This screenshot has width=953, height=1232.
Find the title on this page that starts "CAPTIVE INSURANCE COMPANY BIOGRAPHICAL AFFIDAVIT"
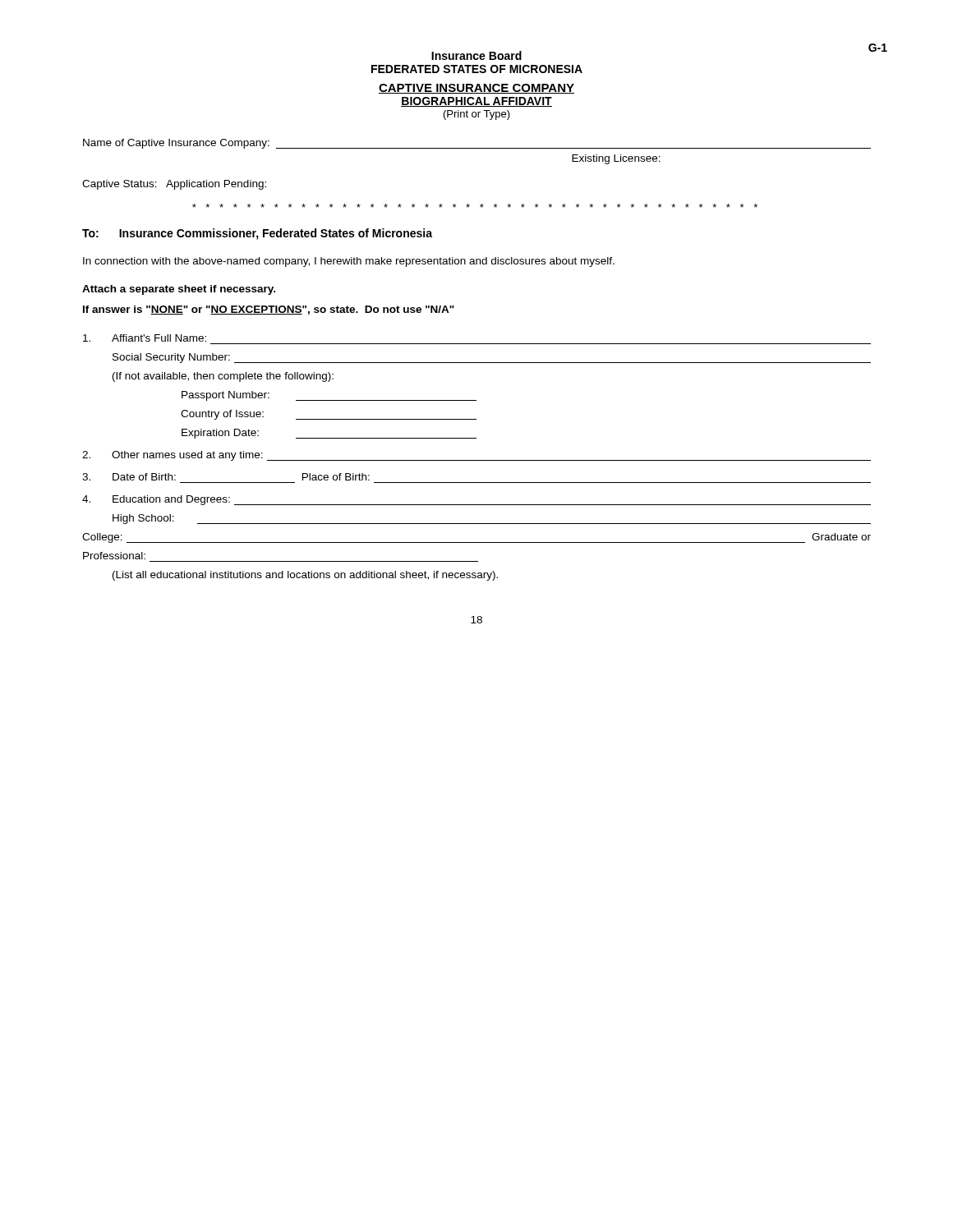pyautogui.click(x=476, y=100)
